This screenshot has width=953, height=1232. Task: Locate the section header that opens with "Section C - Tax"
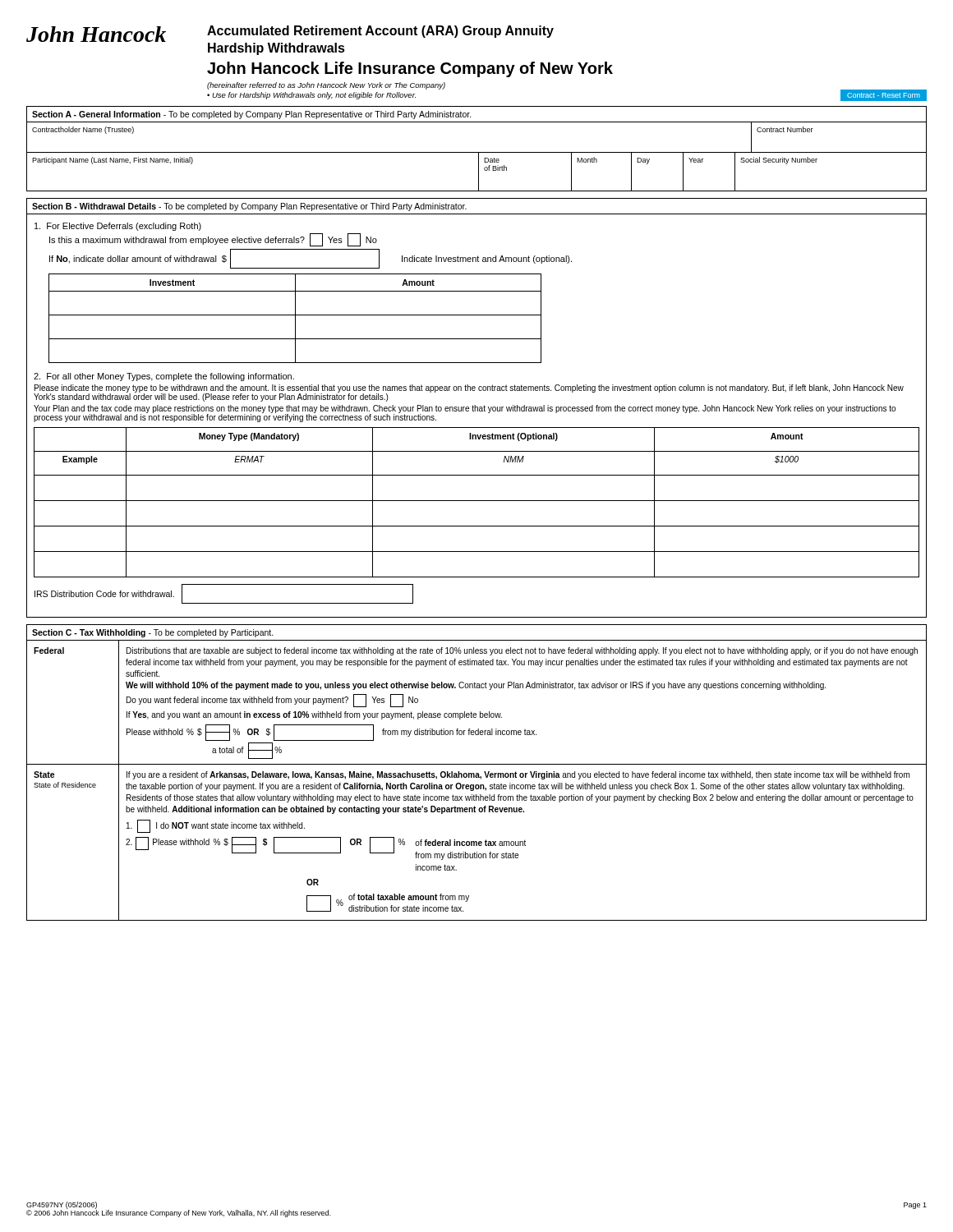pyautogui.click(x=153, y=632)
